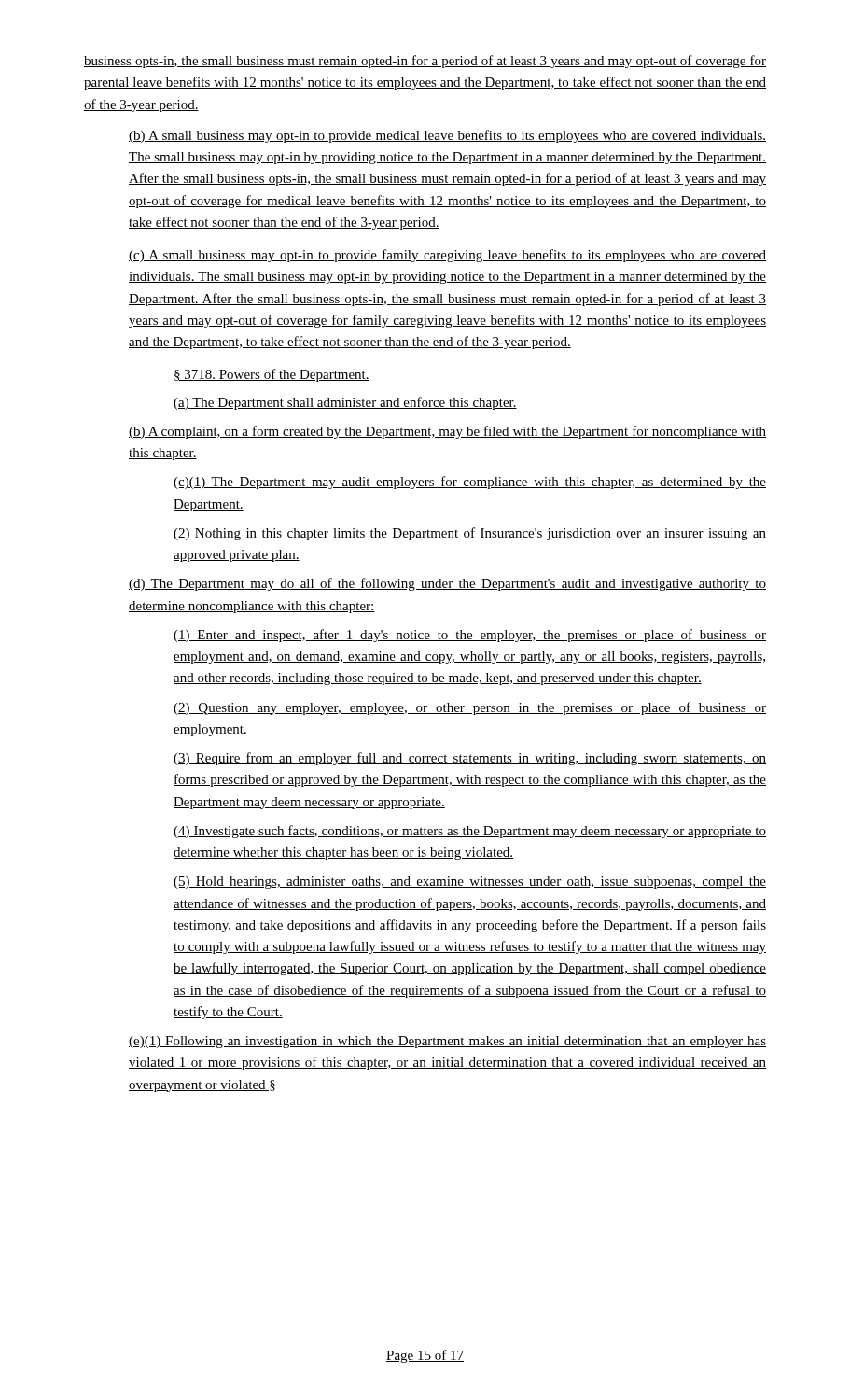Locate the block starting "(3) Require from an employer"

(x=470, y=780)
